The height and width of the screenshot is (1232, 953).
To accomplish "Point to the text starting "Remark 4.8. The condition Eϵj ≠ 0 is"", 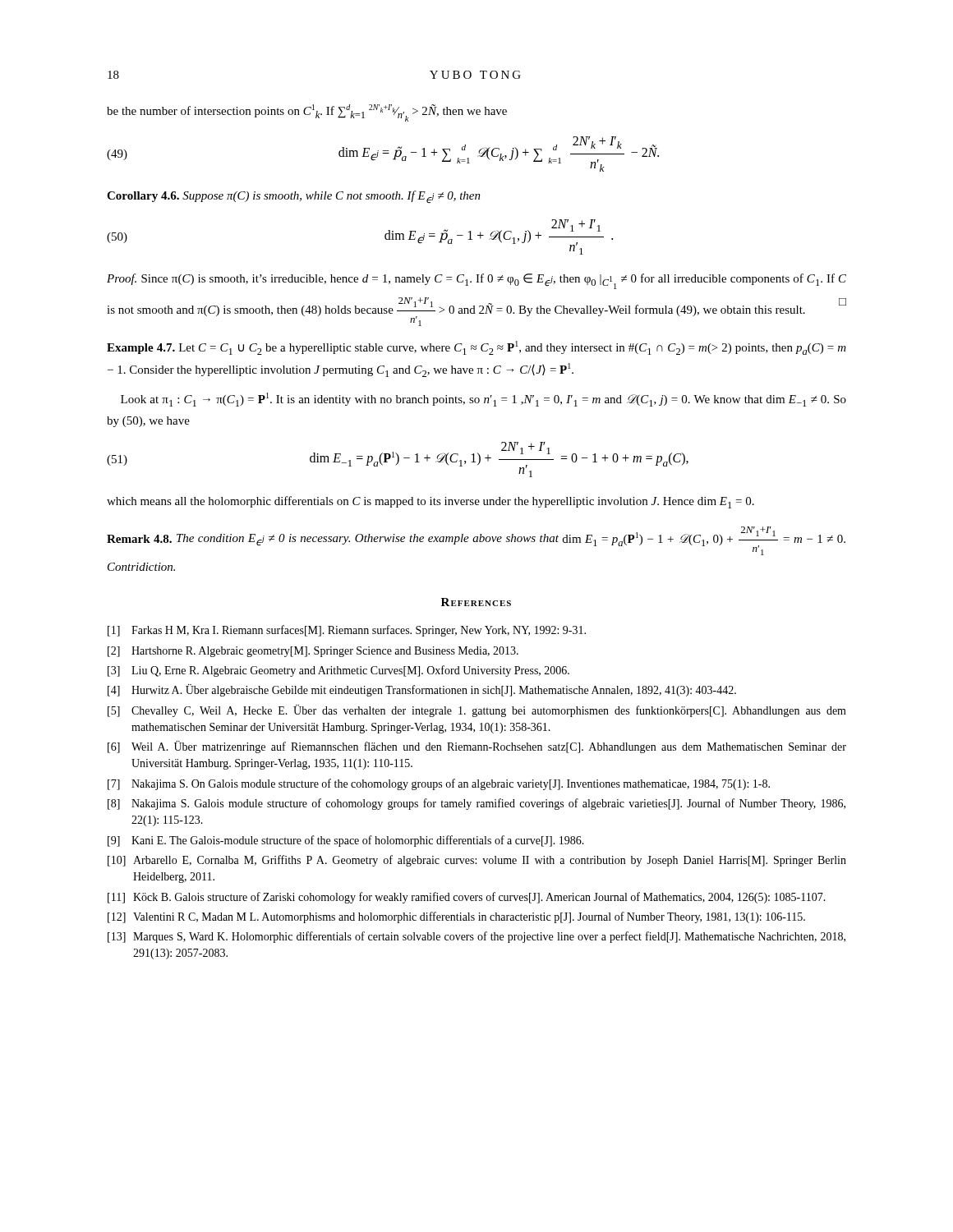I will (476, 547).
